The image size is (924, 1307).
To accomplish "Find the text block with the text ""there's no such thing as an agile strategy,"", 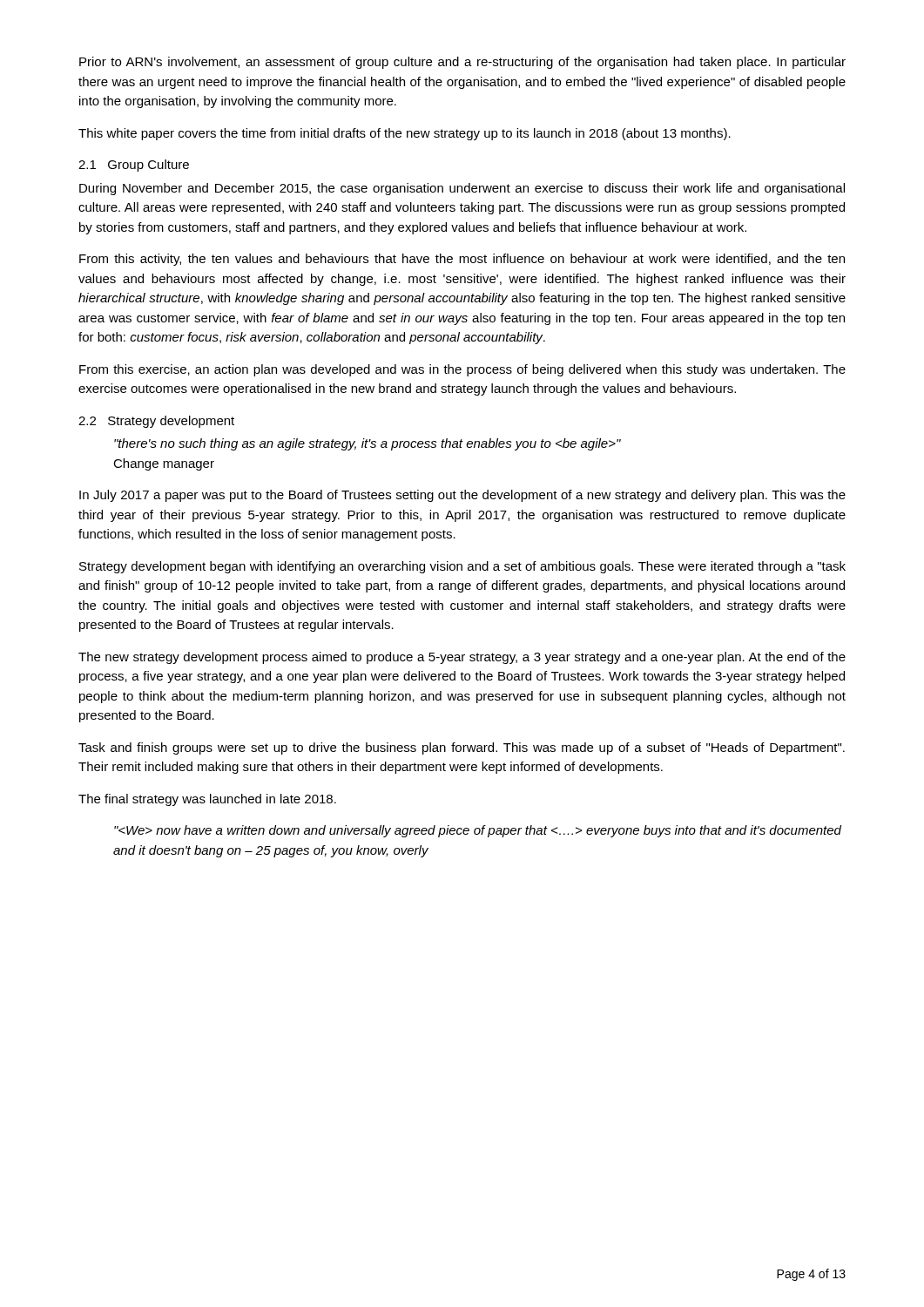I will pos(479,454).
